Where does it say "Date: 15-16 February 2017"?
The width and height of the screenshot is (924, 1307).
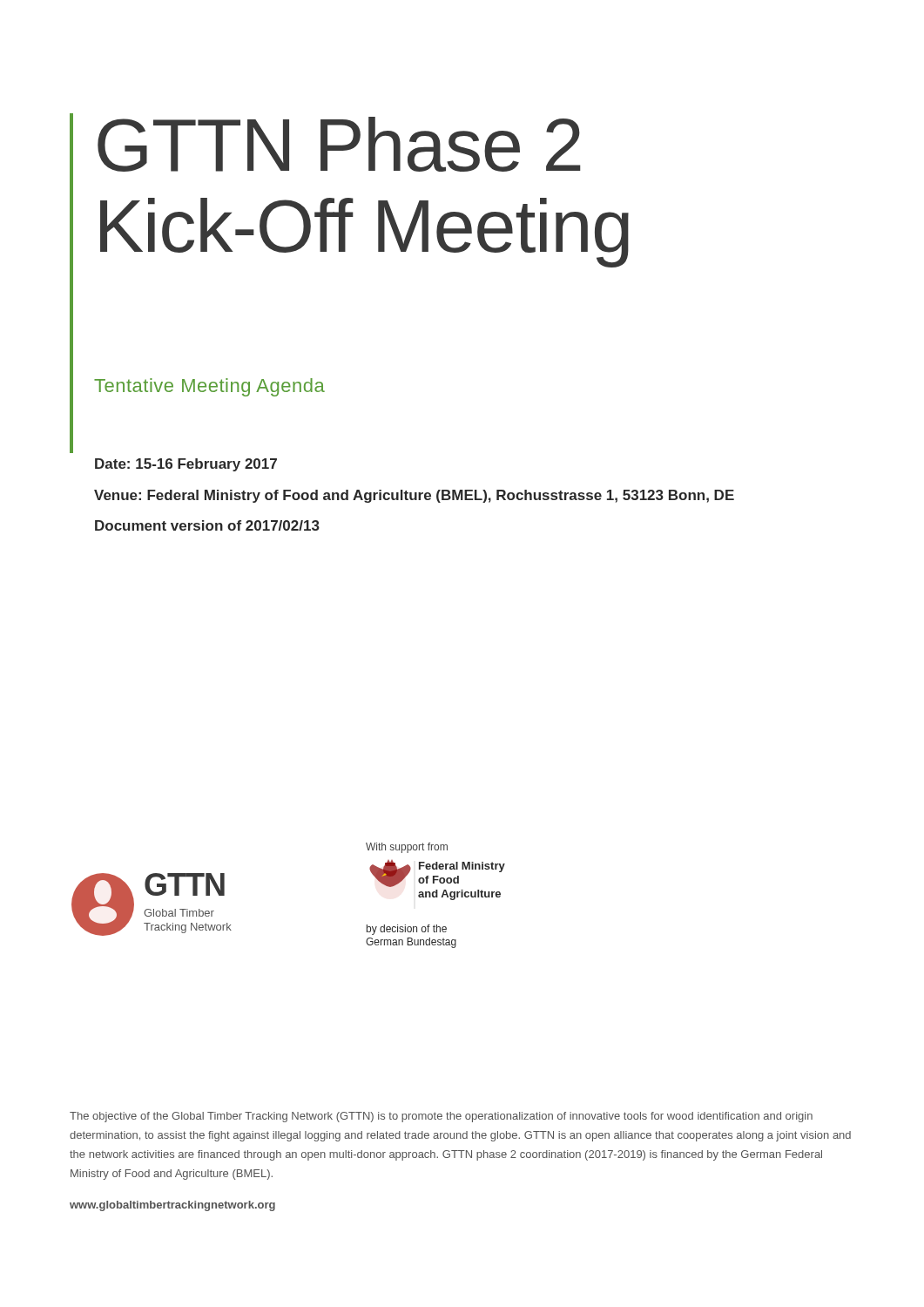186,465
